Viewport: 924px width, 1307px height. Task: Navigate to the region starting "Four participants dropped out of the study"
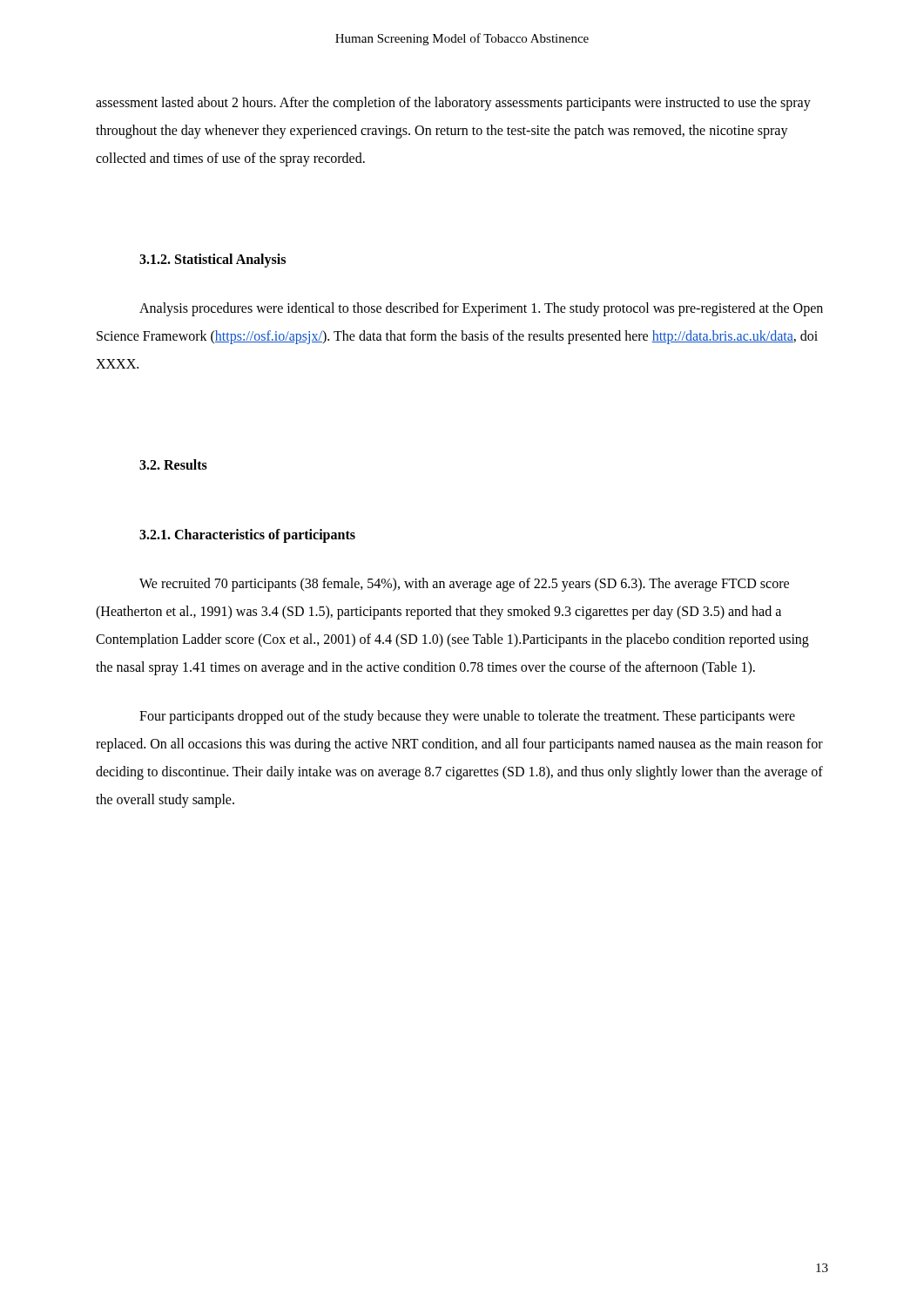(x=459, y=758)
